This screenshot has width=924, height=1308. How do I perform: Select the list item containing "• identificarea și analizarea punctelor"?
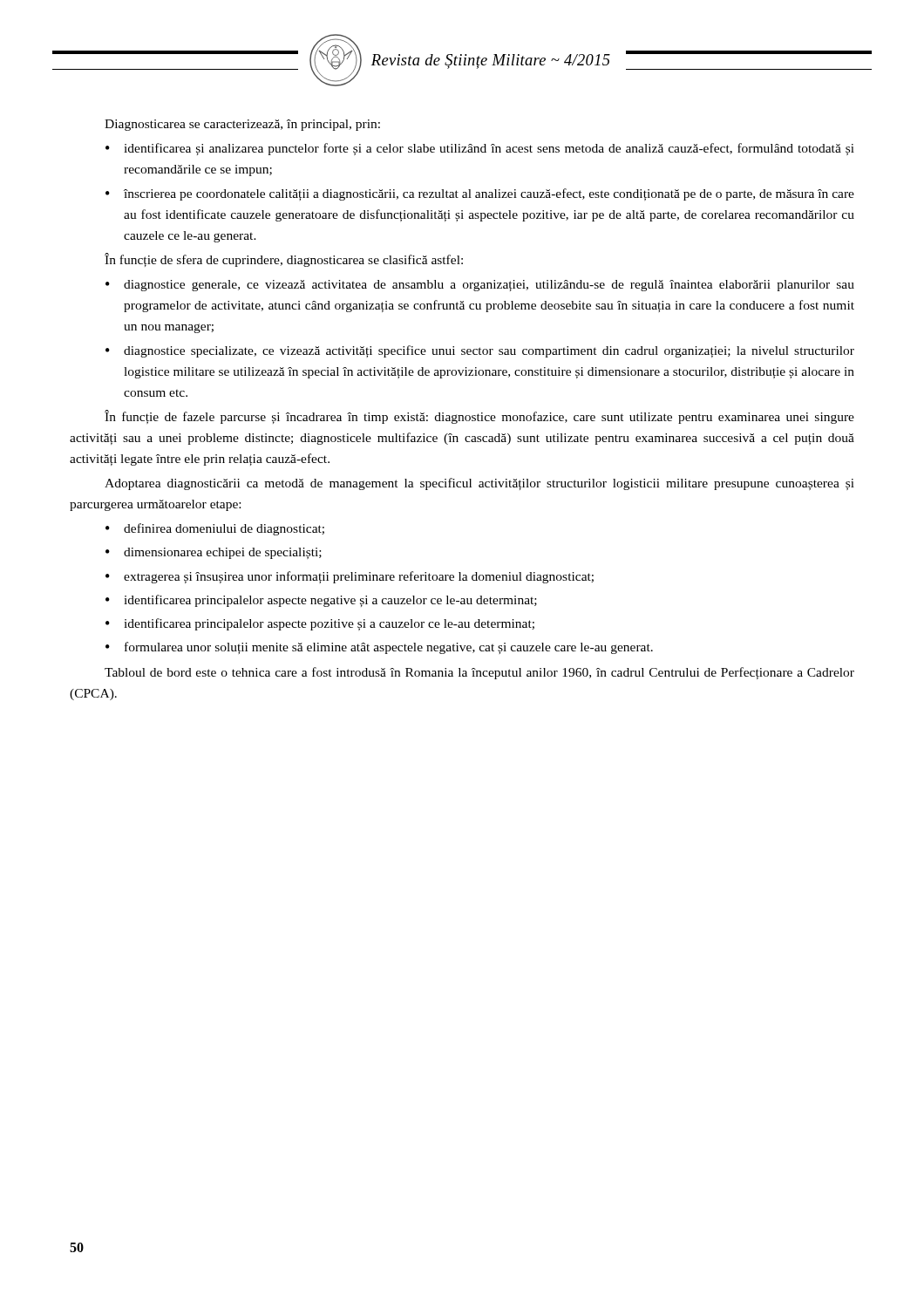[479, 159]
